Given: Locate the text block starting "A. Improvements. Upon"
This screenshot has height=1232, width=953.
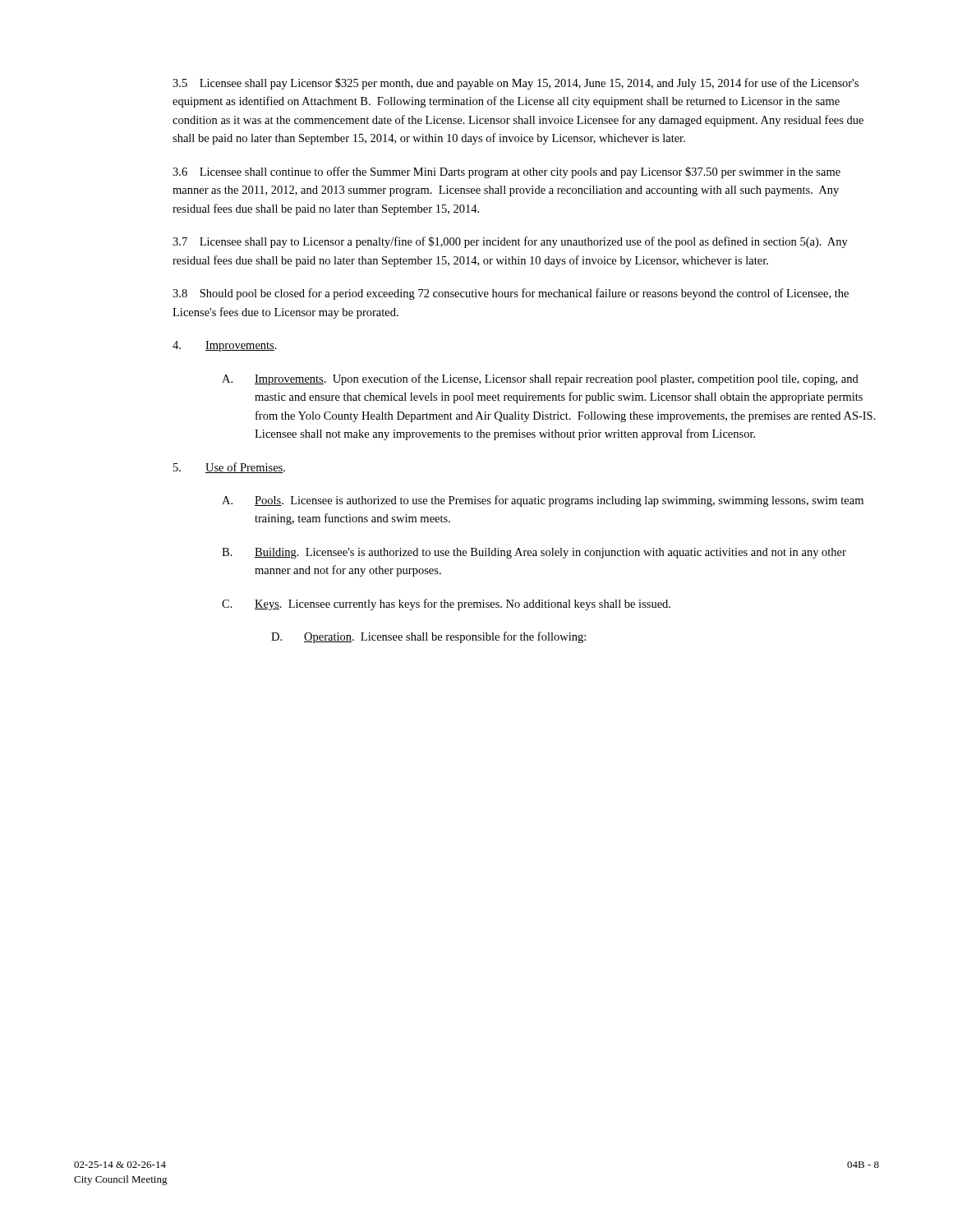Looking at the screenshot, I should tap(550, 406).
